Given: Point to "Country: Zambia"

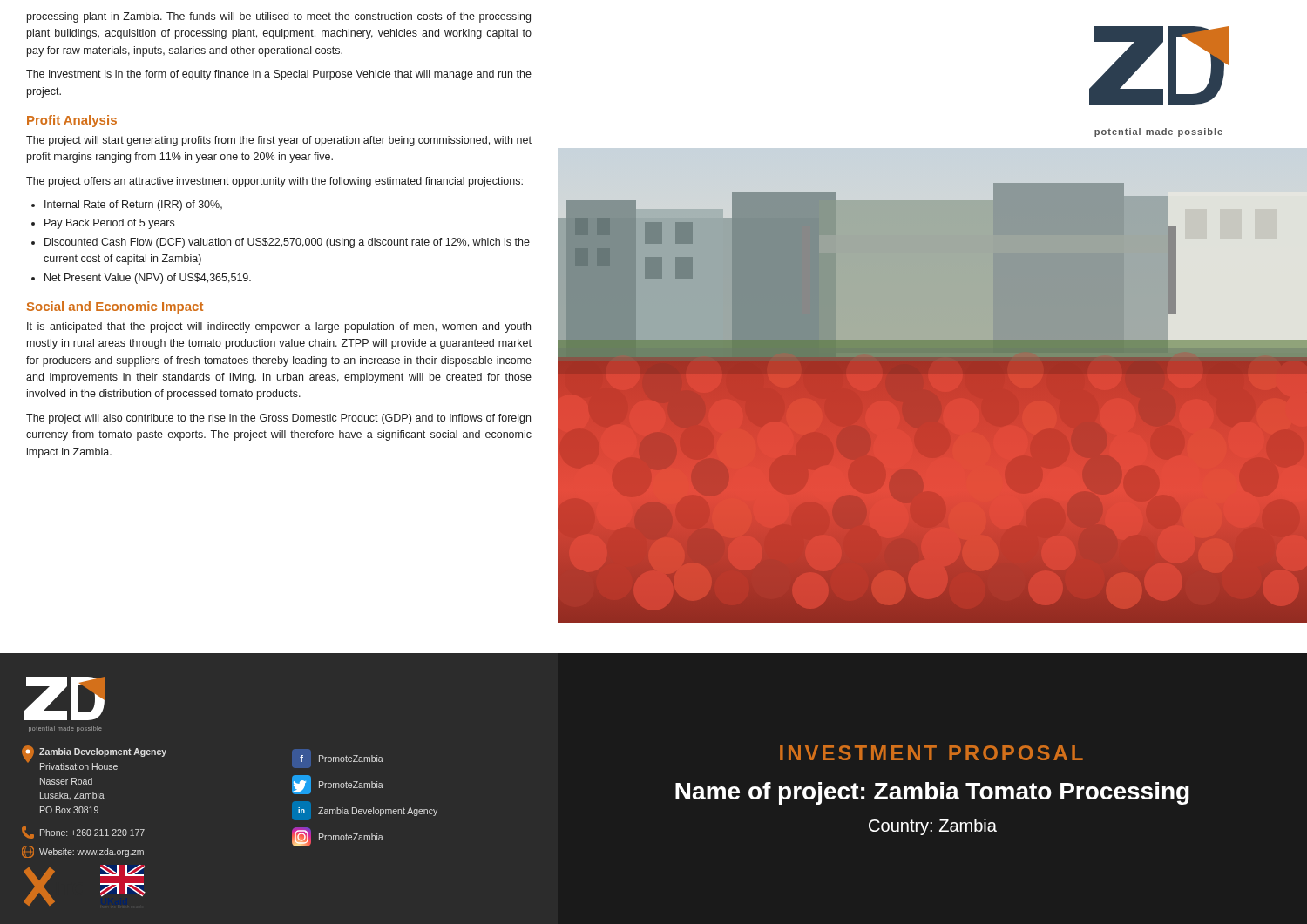Looking at the screenshot, I should (932, 826).
